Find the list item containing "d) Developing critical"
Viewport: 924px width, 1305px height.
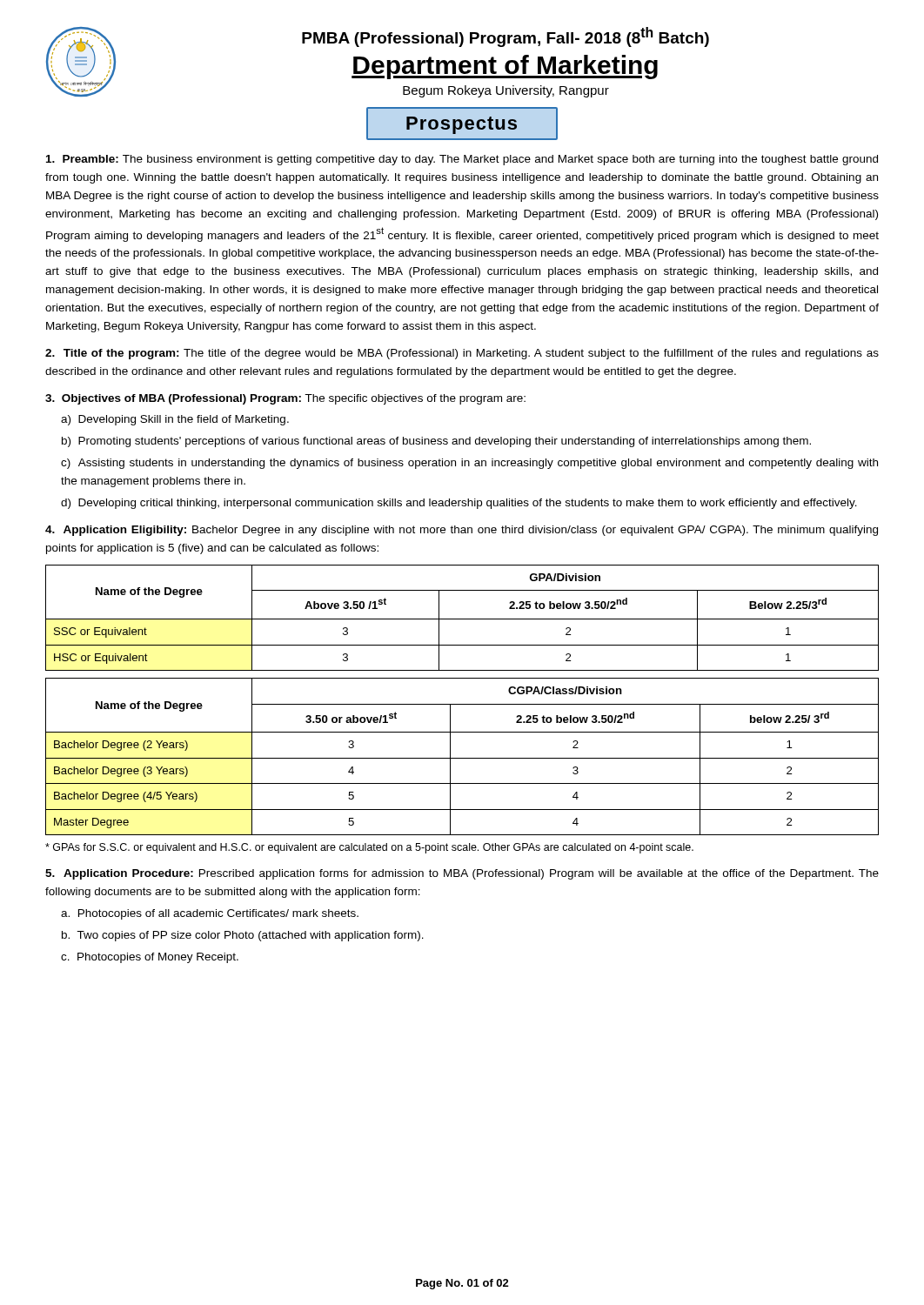[x=459, y=503]
